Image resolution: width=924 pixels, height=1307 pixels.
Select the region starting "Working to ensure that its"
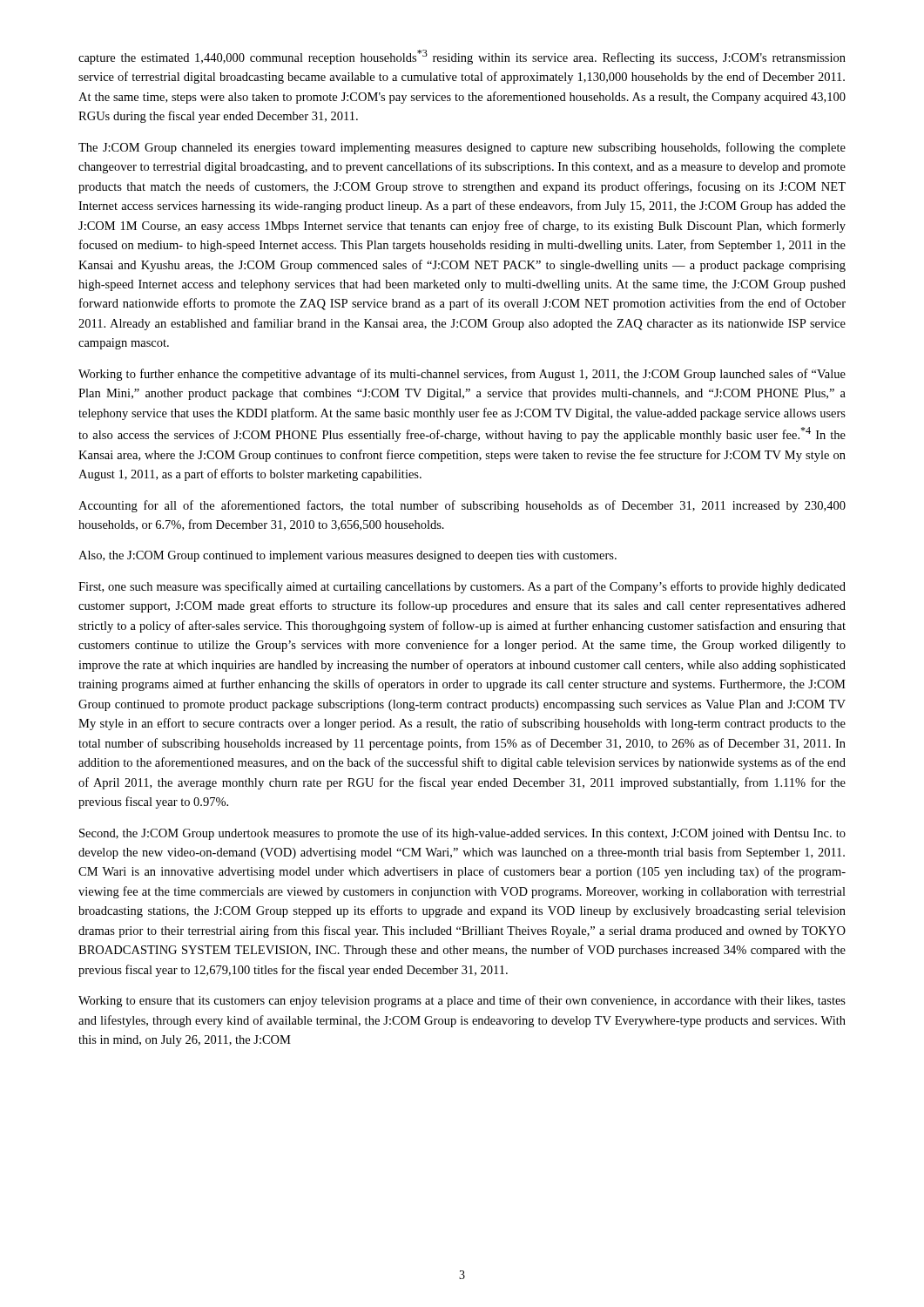pyautogui.click(x=462, y=1020)
